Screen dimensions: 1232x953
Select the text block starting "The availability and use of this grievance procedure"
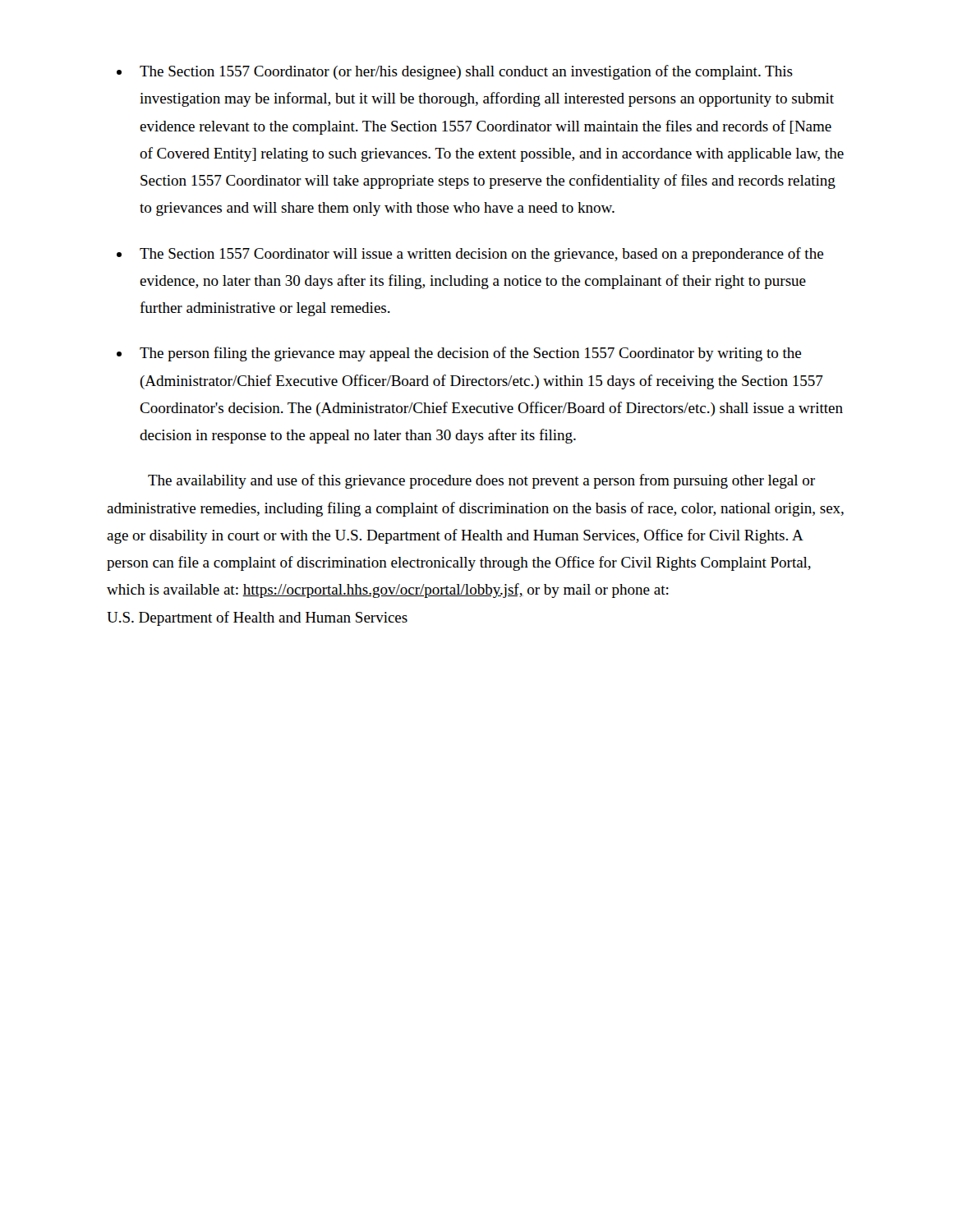[x=476, y=549]
